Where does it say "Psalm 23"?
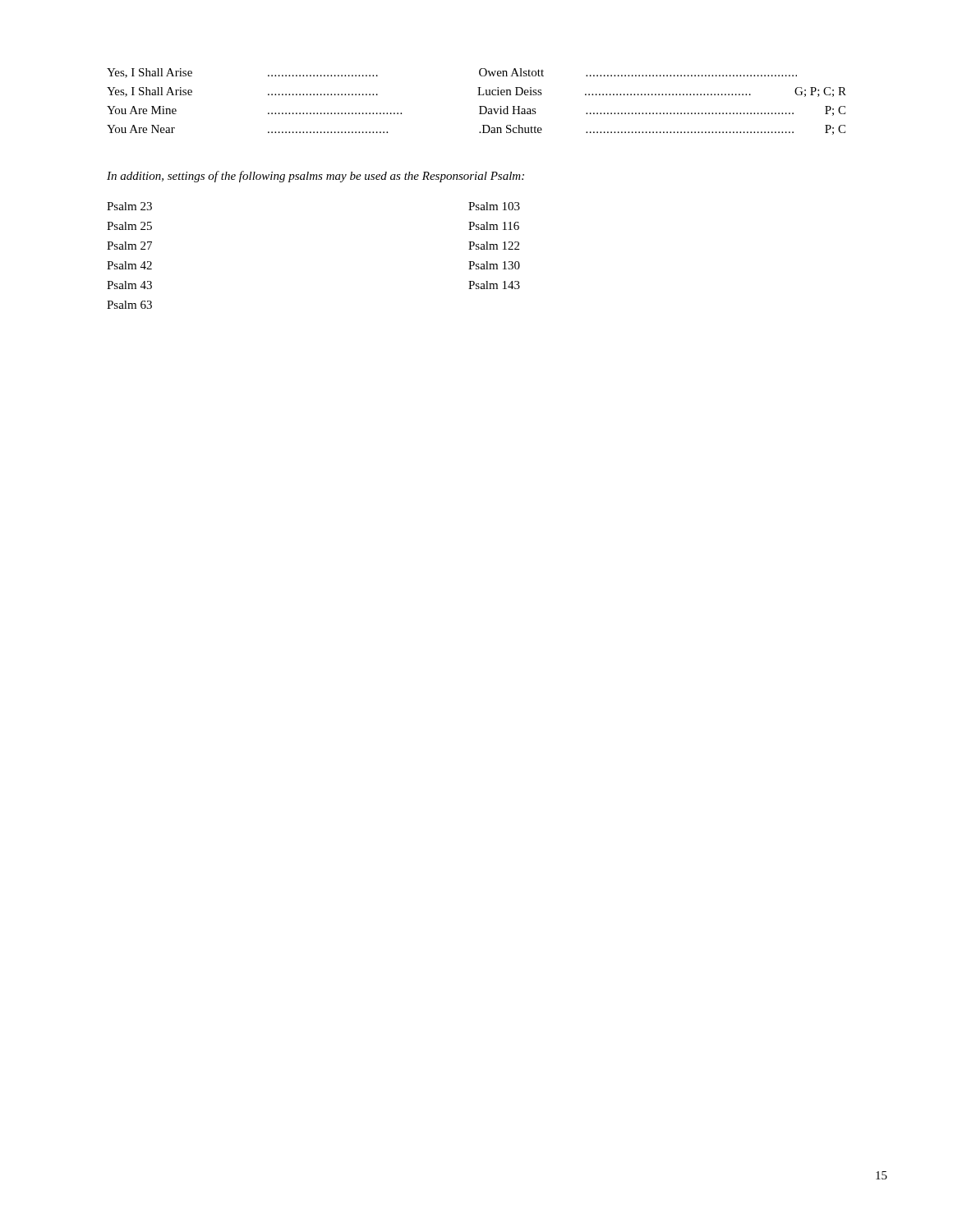953x1232 pixels. [130, 206]
